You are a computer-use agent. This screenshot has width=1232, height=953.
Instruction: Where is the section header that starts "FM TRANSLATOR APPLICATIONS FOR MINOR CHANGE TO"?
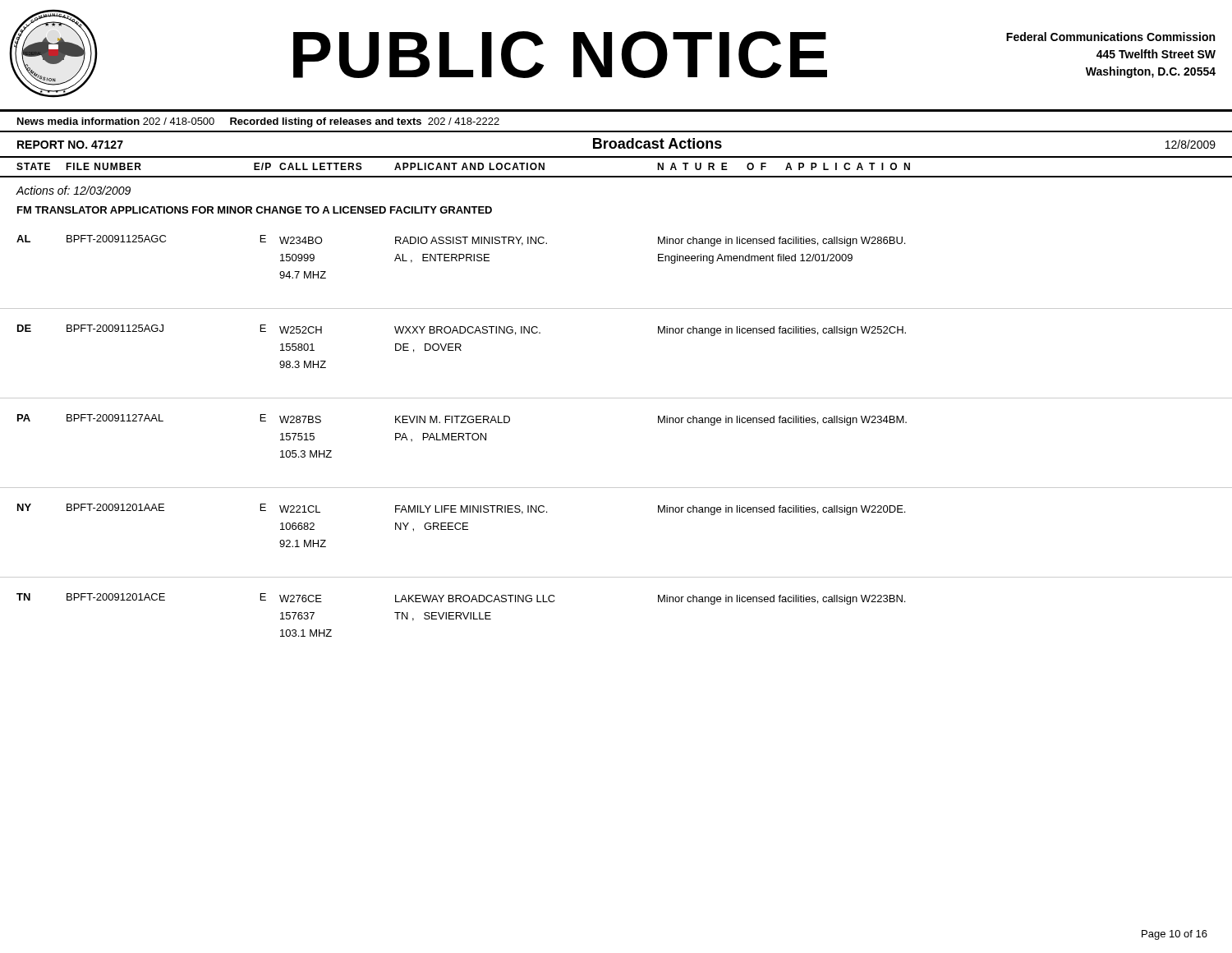pos(254,210)
